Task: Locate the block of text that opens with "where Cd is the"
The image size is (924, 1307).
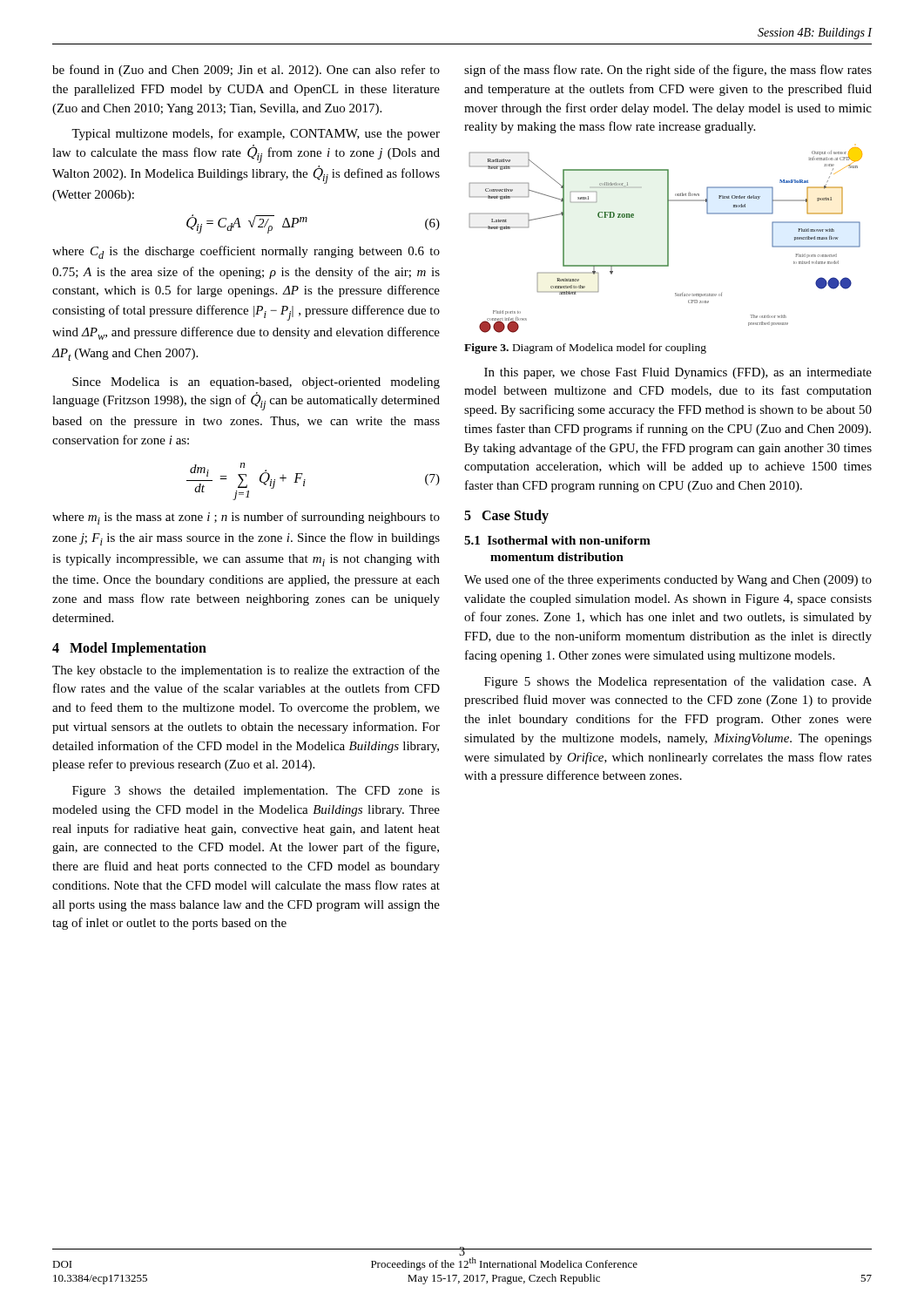Action: tap(246, 304)
